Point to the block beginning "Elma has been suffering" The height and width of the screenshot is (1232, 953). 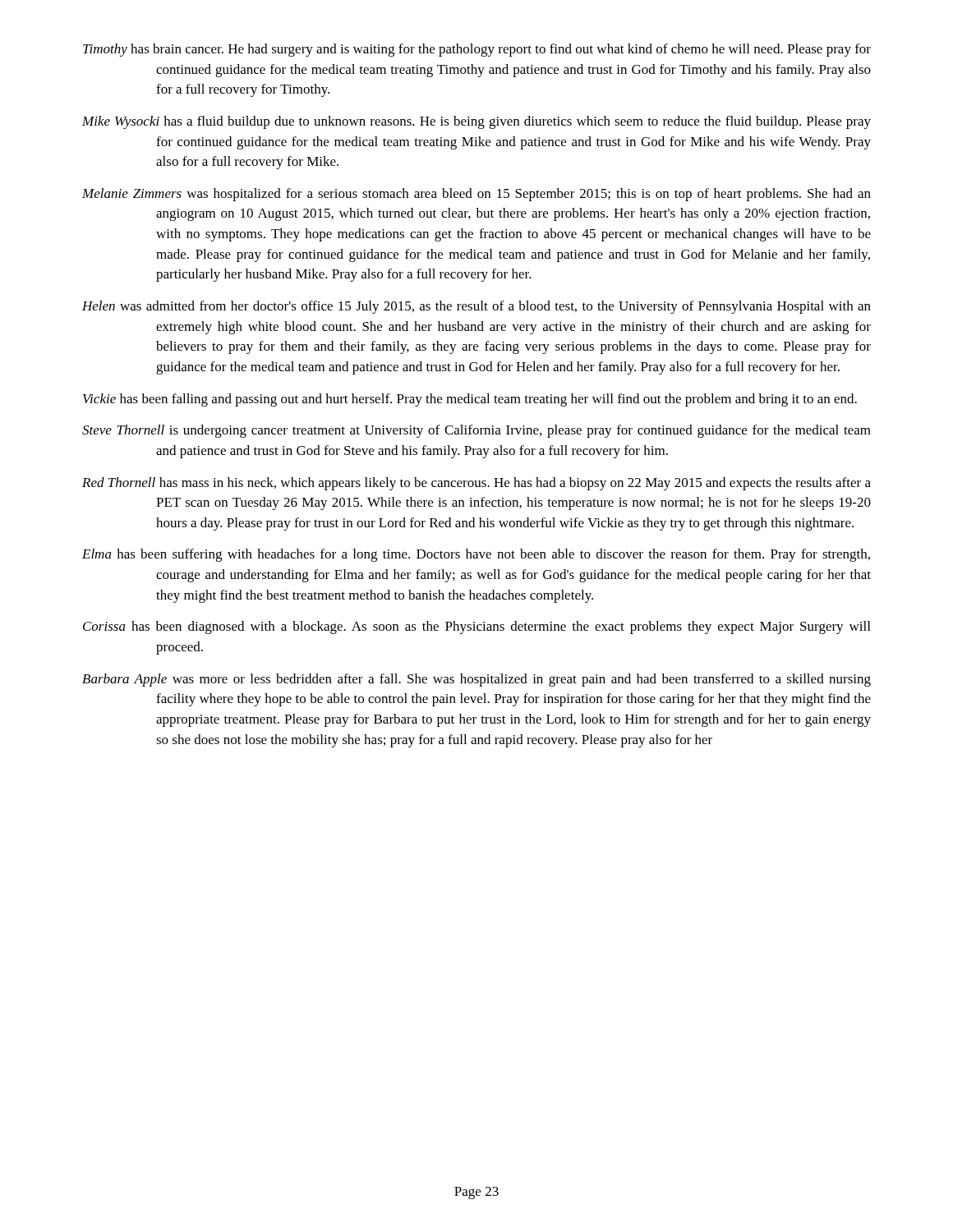(476, 575)
